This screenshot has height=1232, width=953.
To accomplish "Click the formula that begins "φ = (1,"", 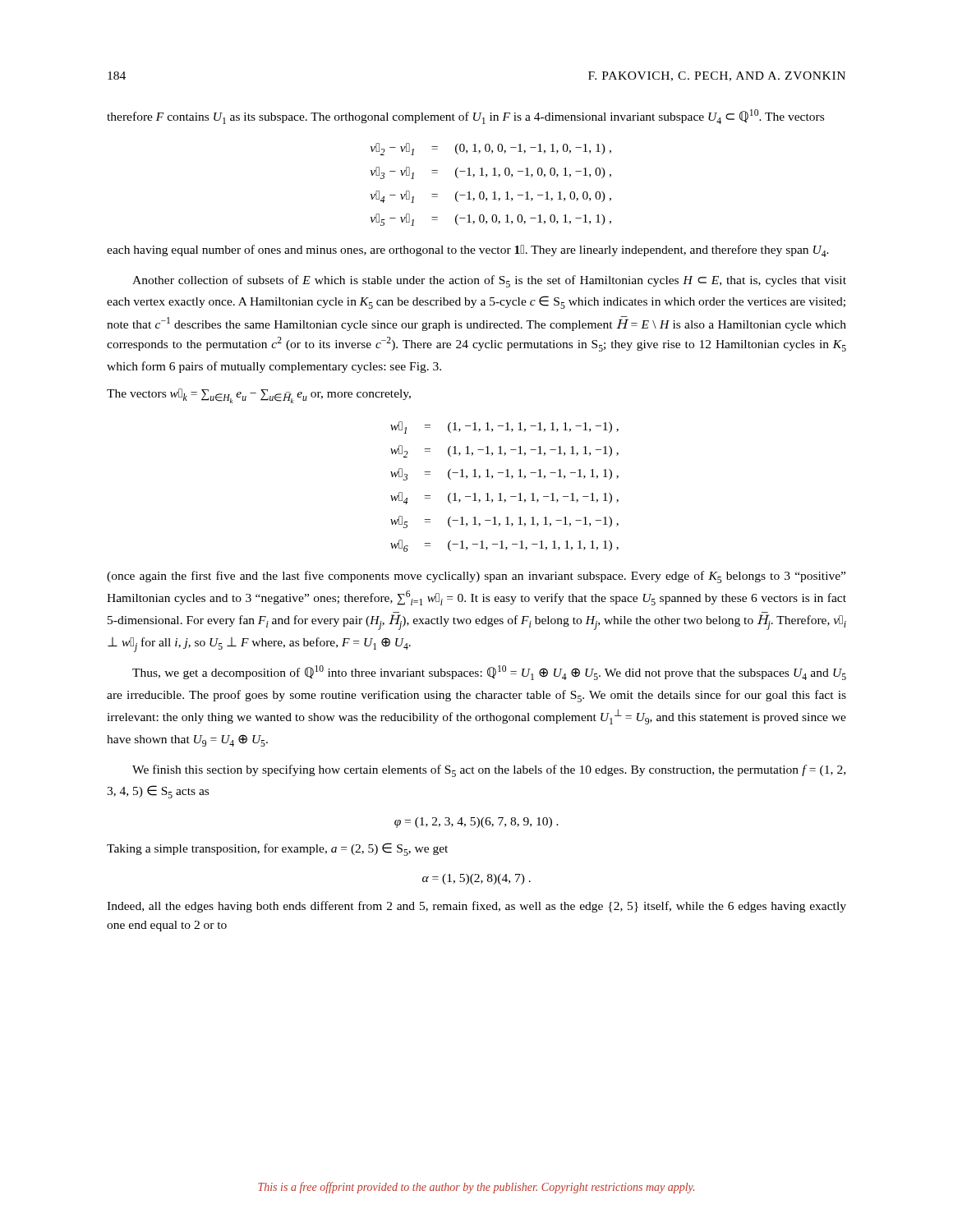I will pyautogui.click(x=476, y=821).
